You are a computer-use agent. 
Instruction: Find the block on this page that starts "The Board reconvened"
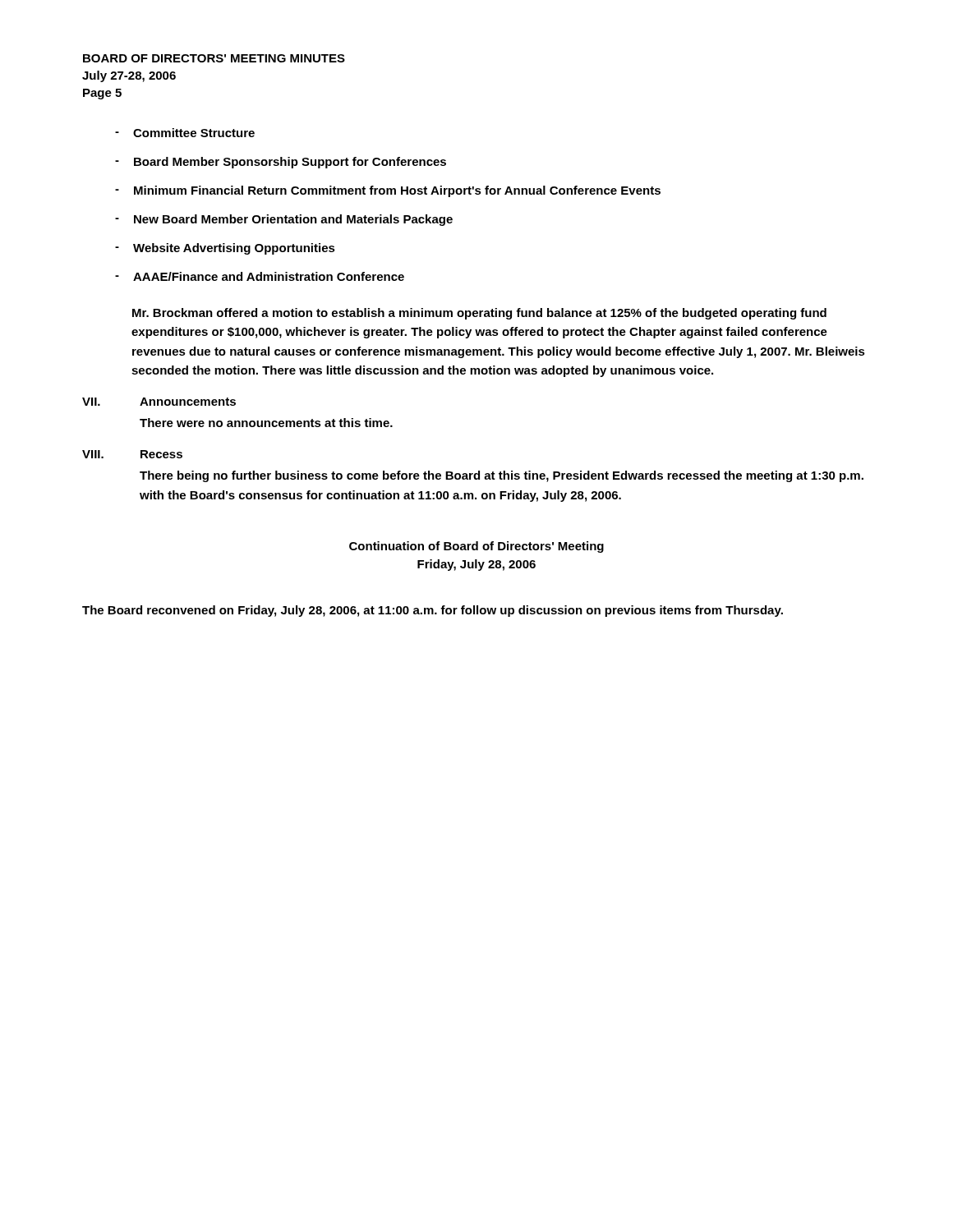(433, 610)
